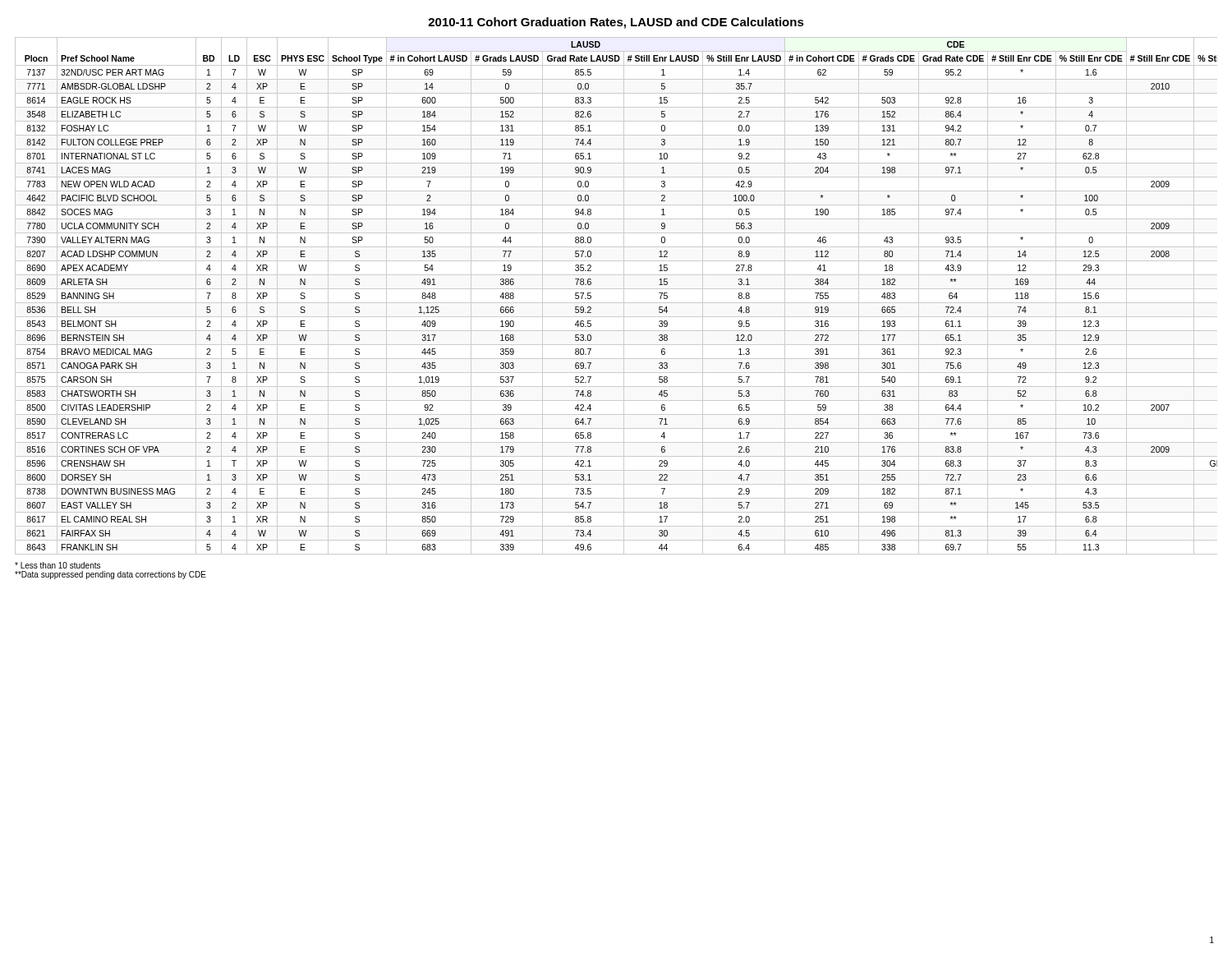This screenshot has height=953, width=1232.
Task: Select the block starting "2010-11 Cohort Graduation Rates, LAUSD and"
Action: coord(616,22)
